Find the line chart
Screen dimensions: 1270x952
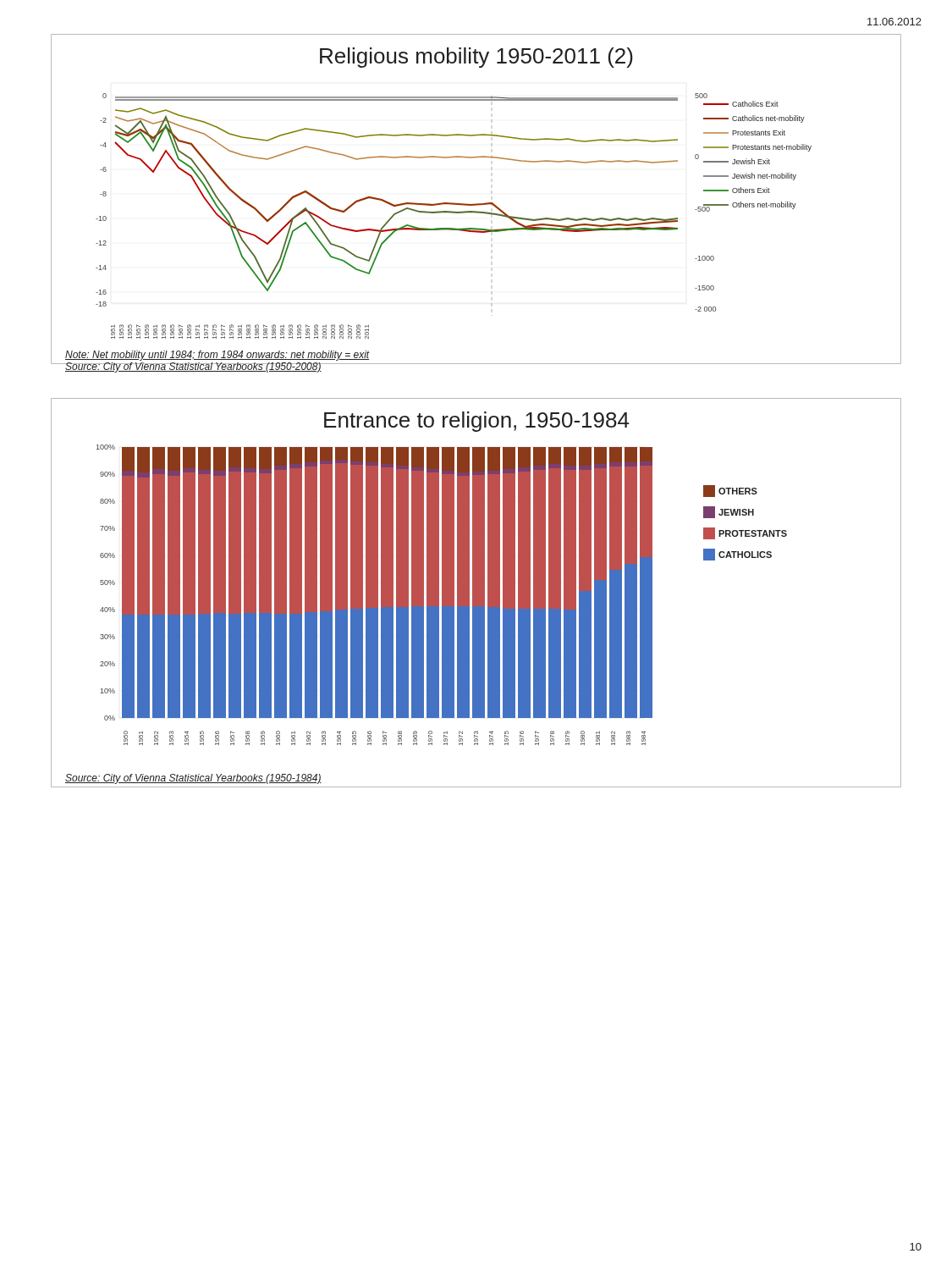(x=476, y=199)
